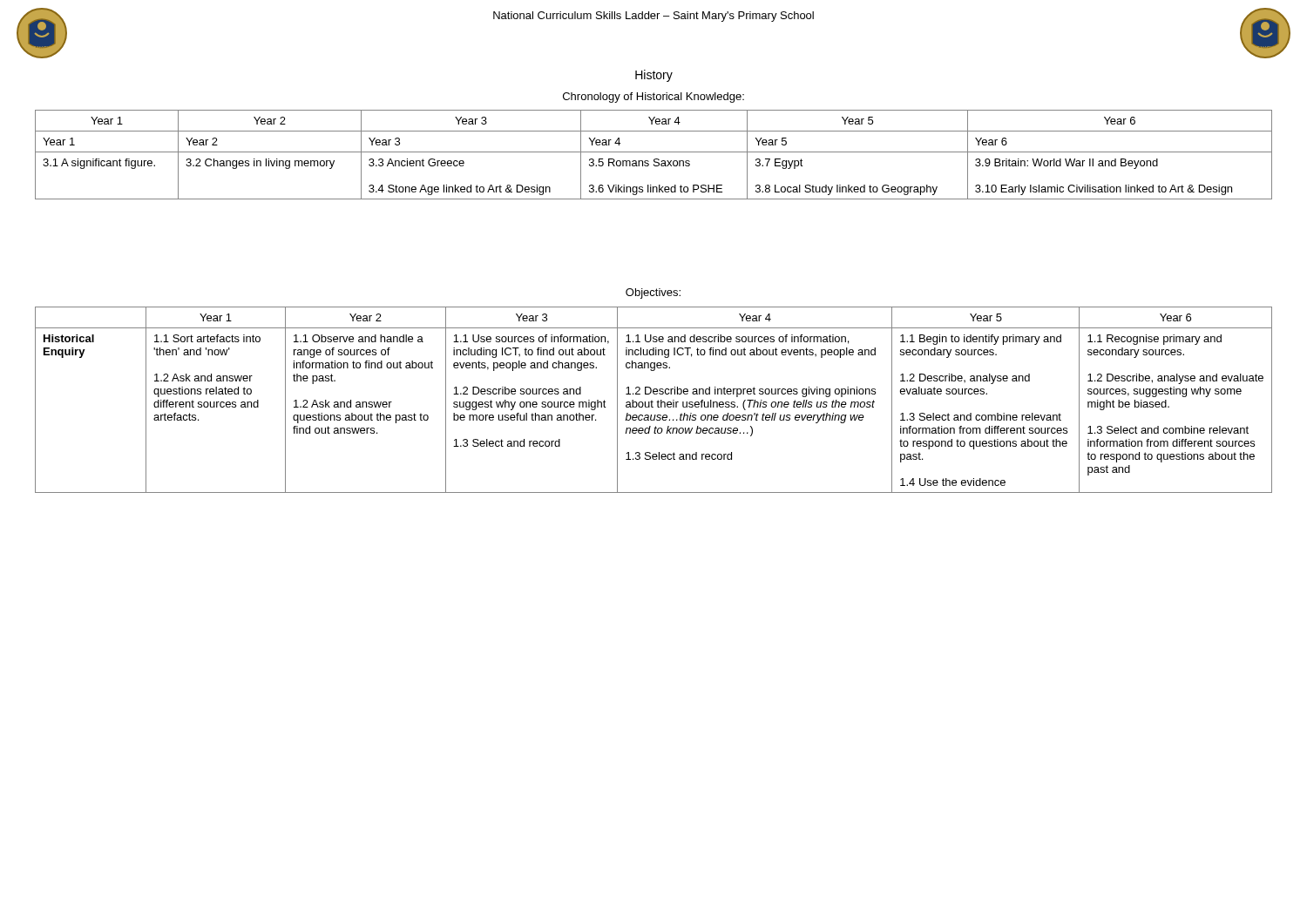The image size is (1307, 924).
Task: Click the title
Action: 654,75
